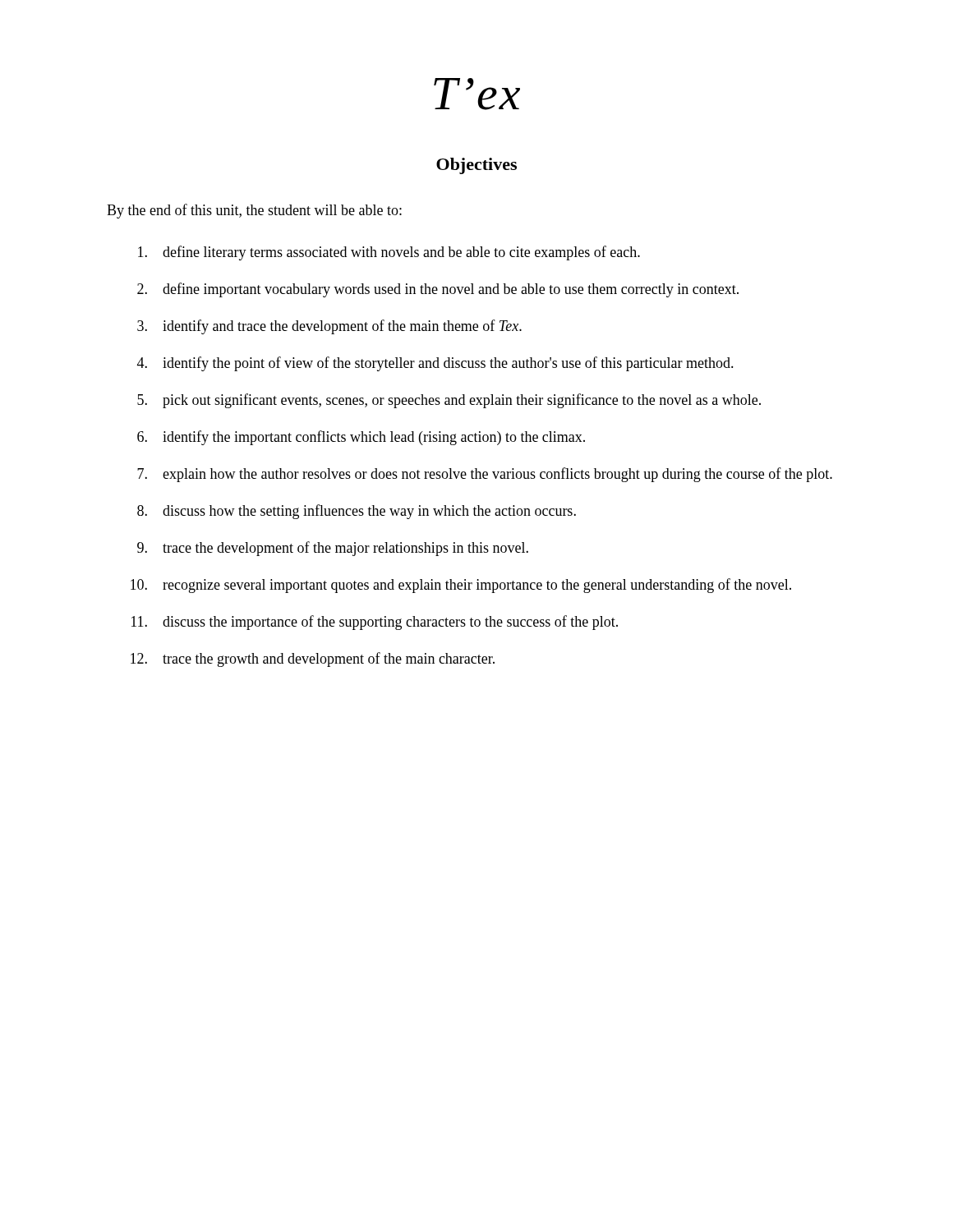The width and height of the screenshot is (953, 1232).
Task: Click the title
Action: coord(476,93)
